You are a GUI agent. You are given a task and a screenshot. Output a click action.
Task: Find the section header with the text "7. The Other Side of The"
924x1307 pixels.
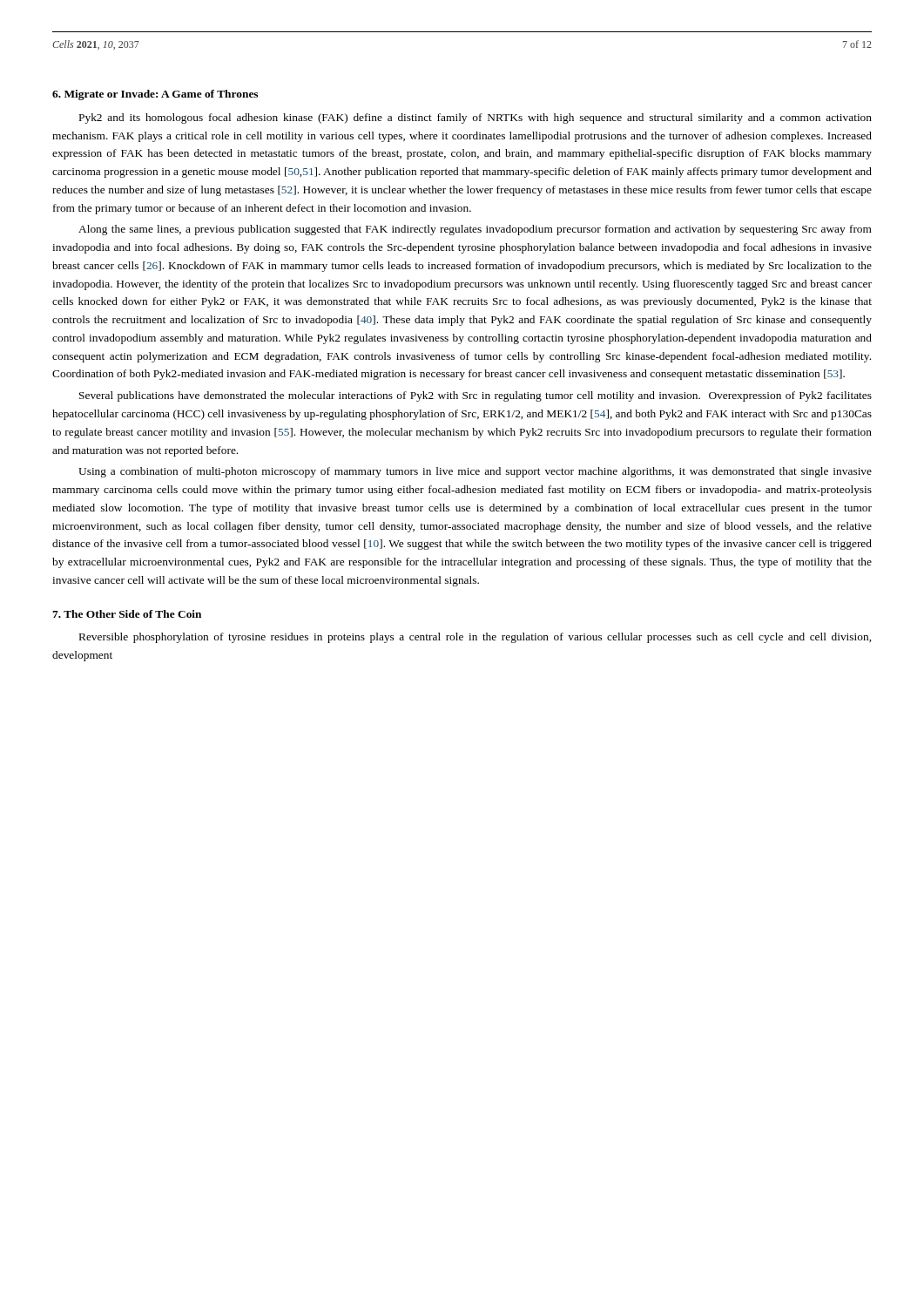(x=127, y=614)
